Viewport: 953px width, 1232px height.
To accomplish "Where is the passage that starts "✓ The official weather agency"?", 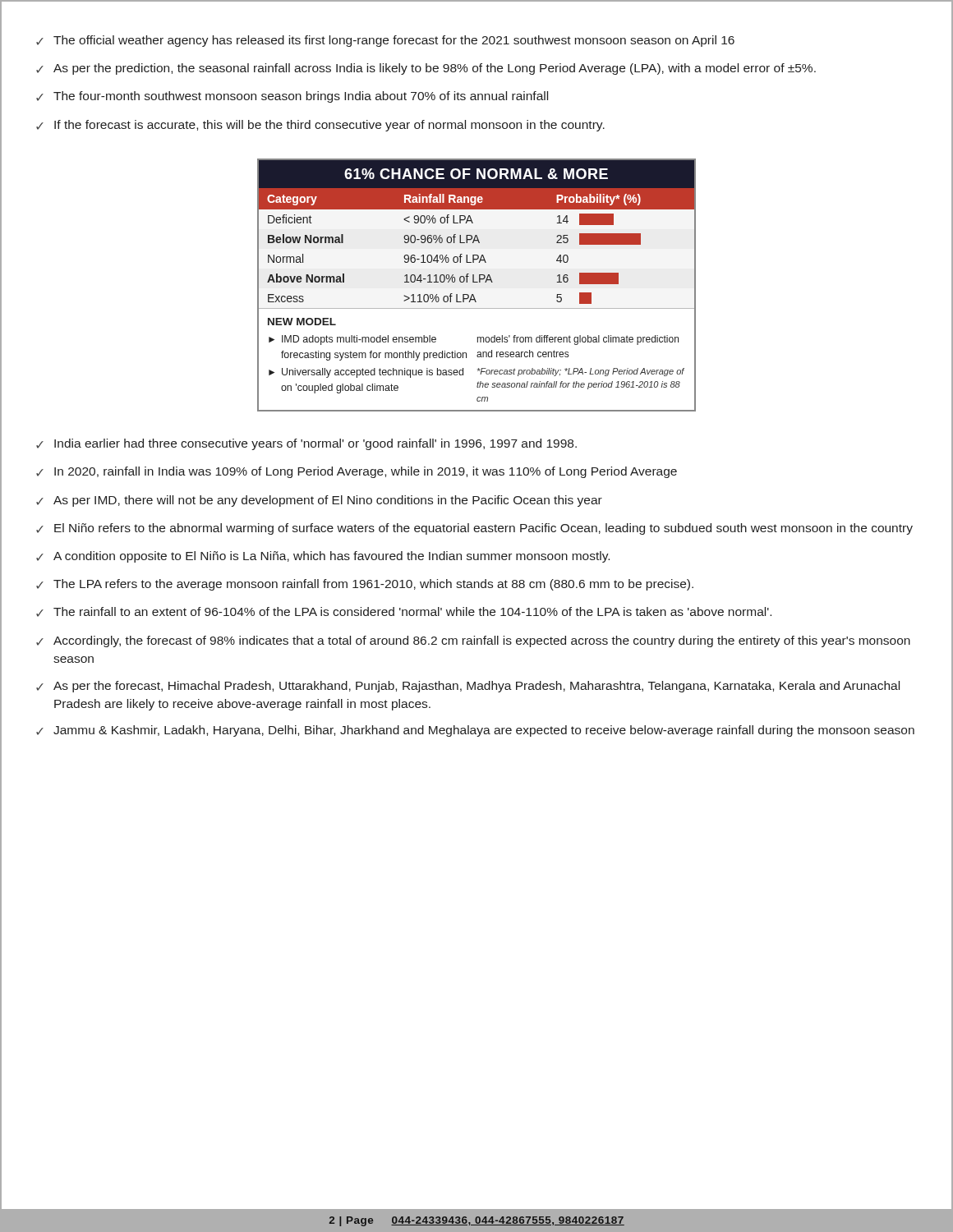I will click(476, 41).
